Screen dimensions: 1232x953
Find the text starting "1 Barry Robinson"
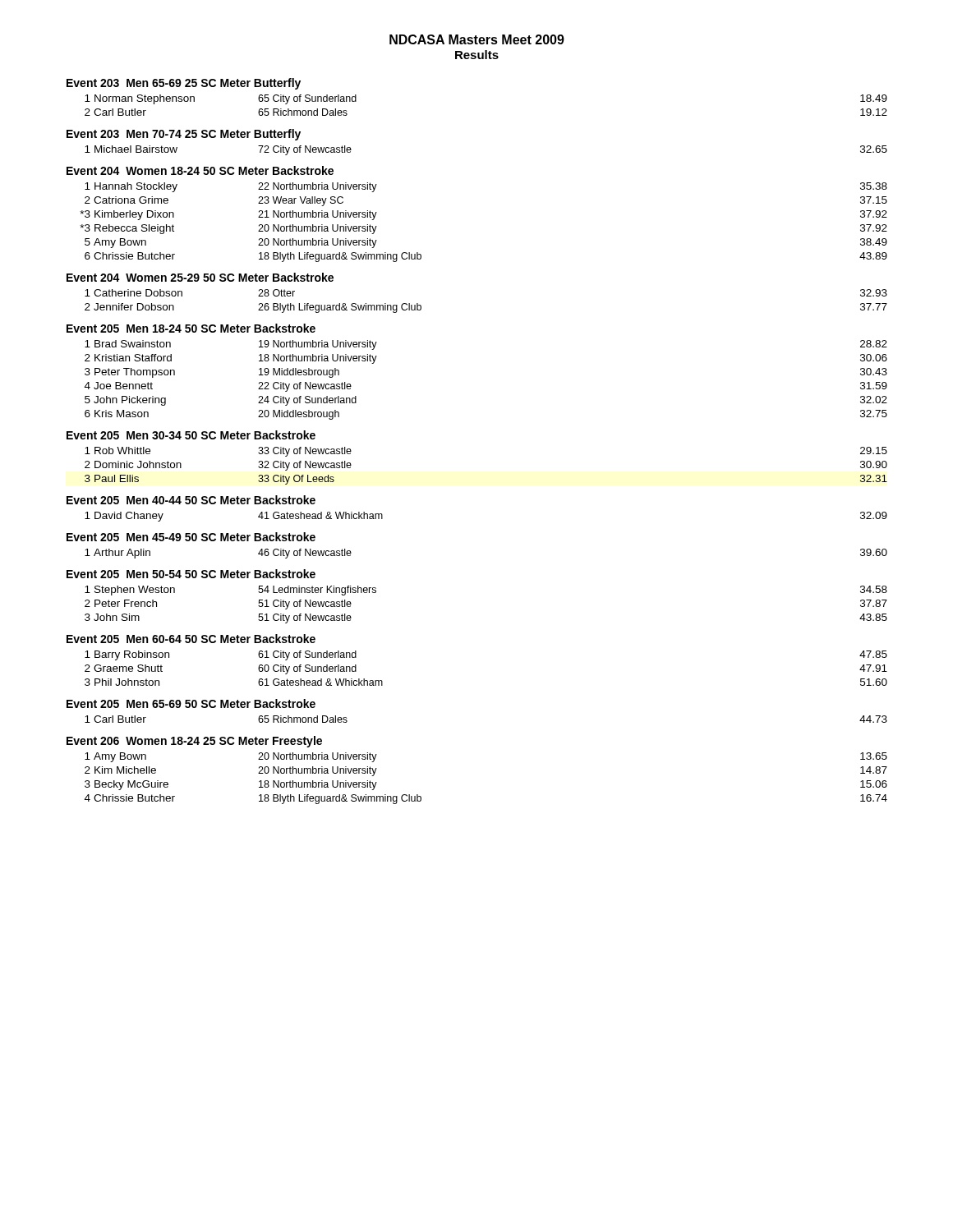point(128,655)
